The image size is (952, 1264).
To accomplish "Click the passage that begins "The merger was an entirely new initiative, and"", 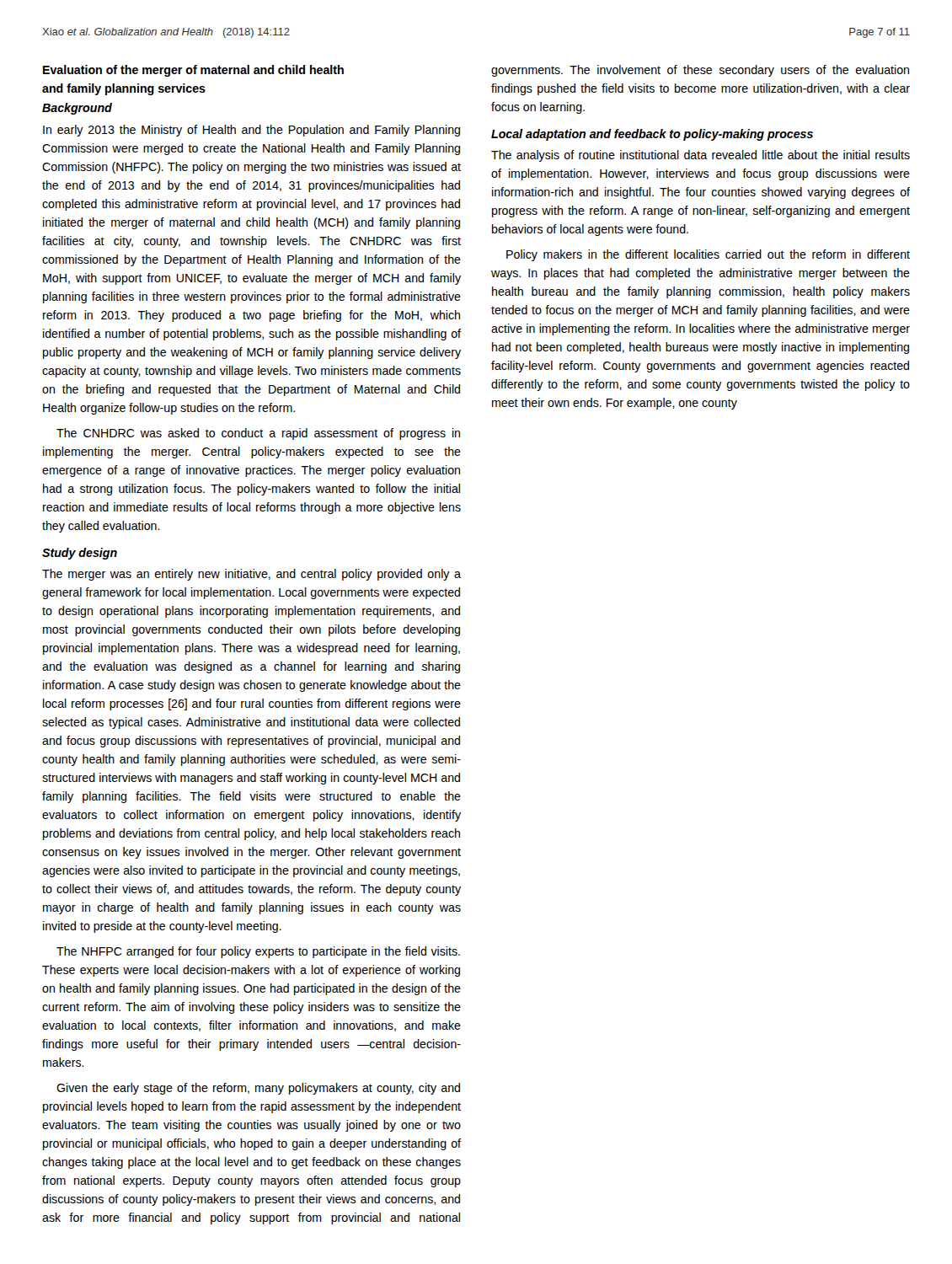I will [x=251, y=750].
